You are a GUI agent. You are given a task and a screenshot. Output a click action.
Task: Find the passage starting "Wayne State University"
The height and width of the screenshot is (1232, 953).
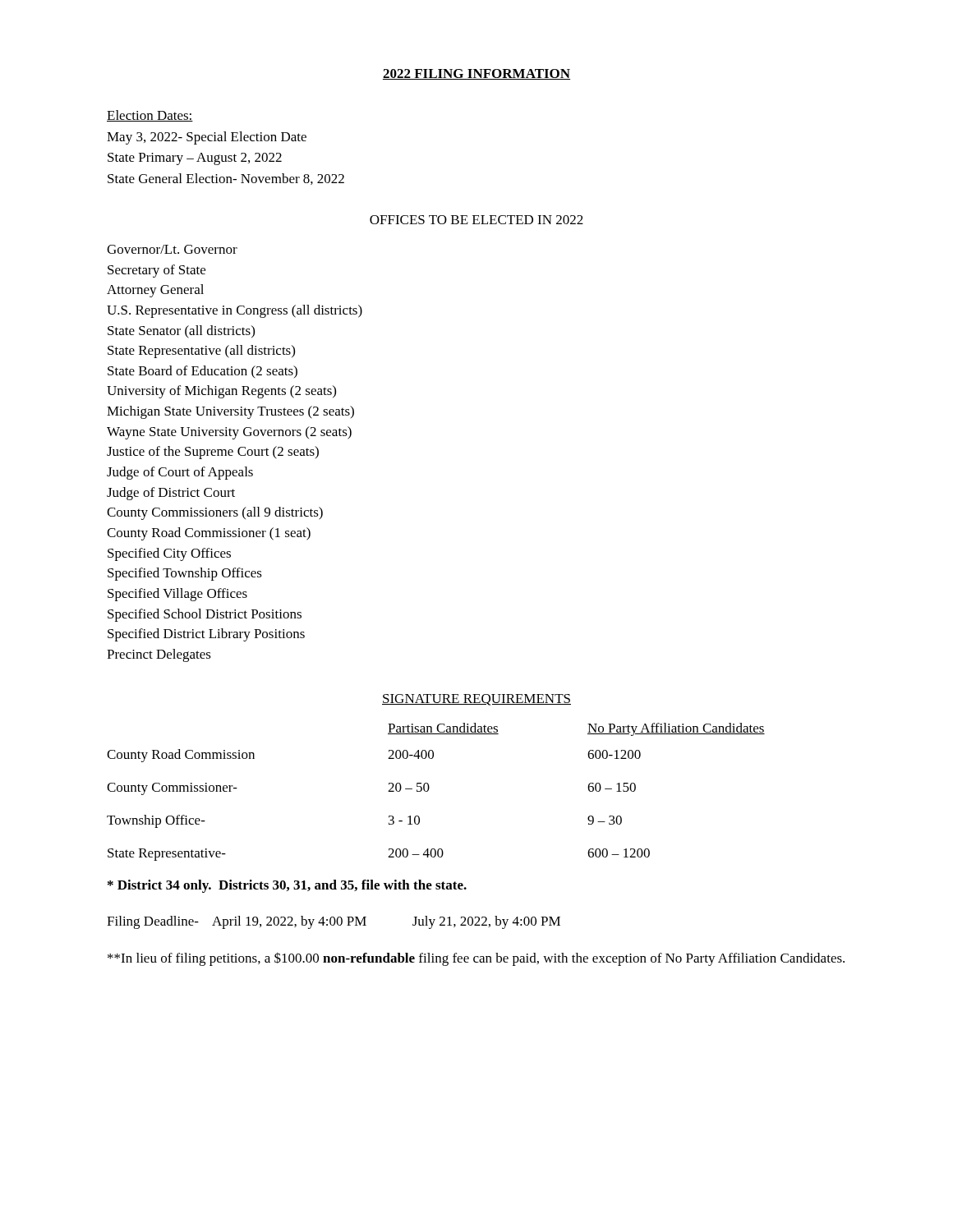tap(229, 431)
